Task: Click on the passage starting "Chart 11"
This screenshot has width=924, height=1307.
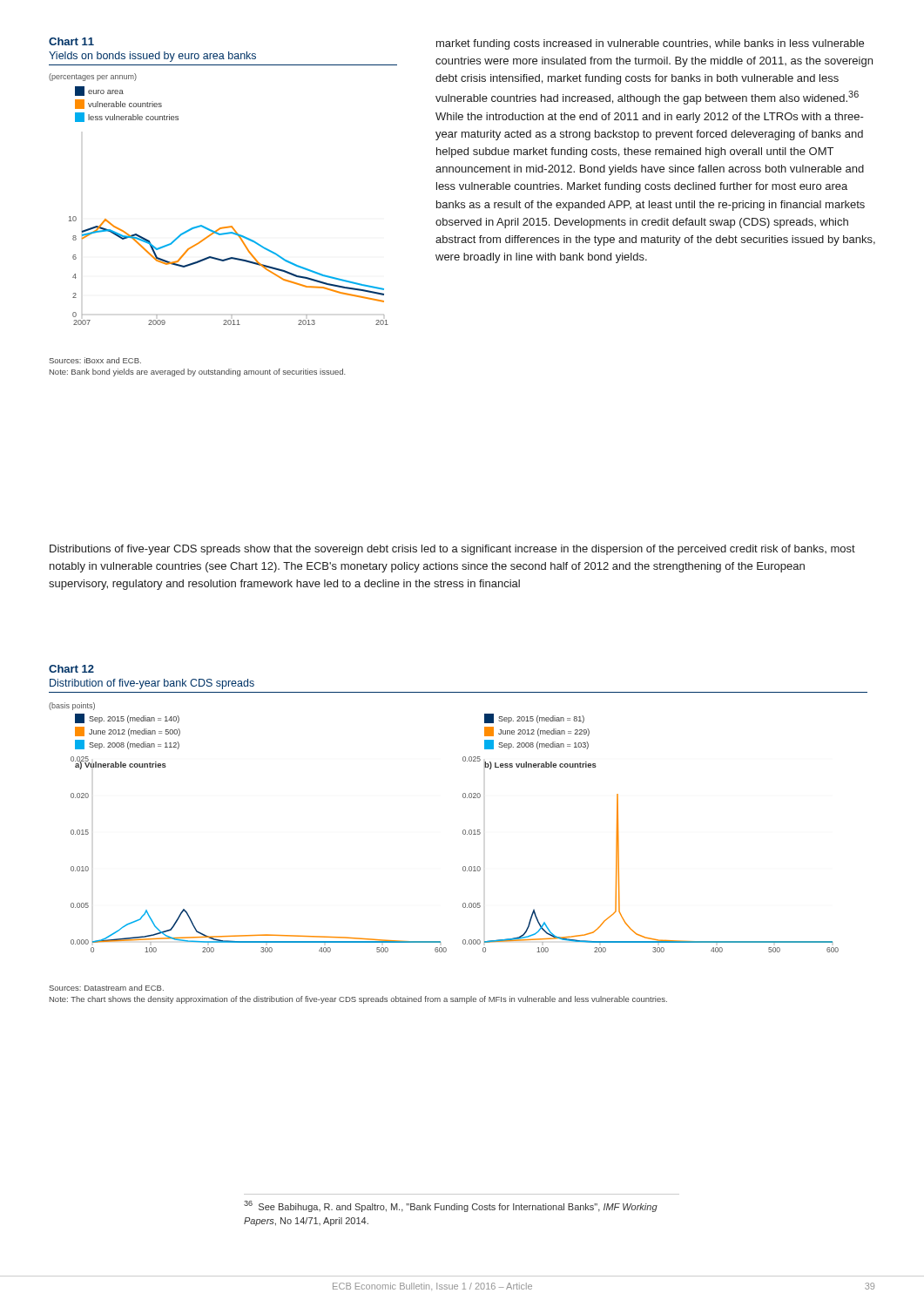Action: pyautogui.click(x=71, y=41)
